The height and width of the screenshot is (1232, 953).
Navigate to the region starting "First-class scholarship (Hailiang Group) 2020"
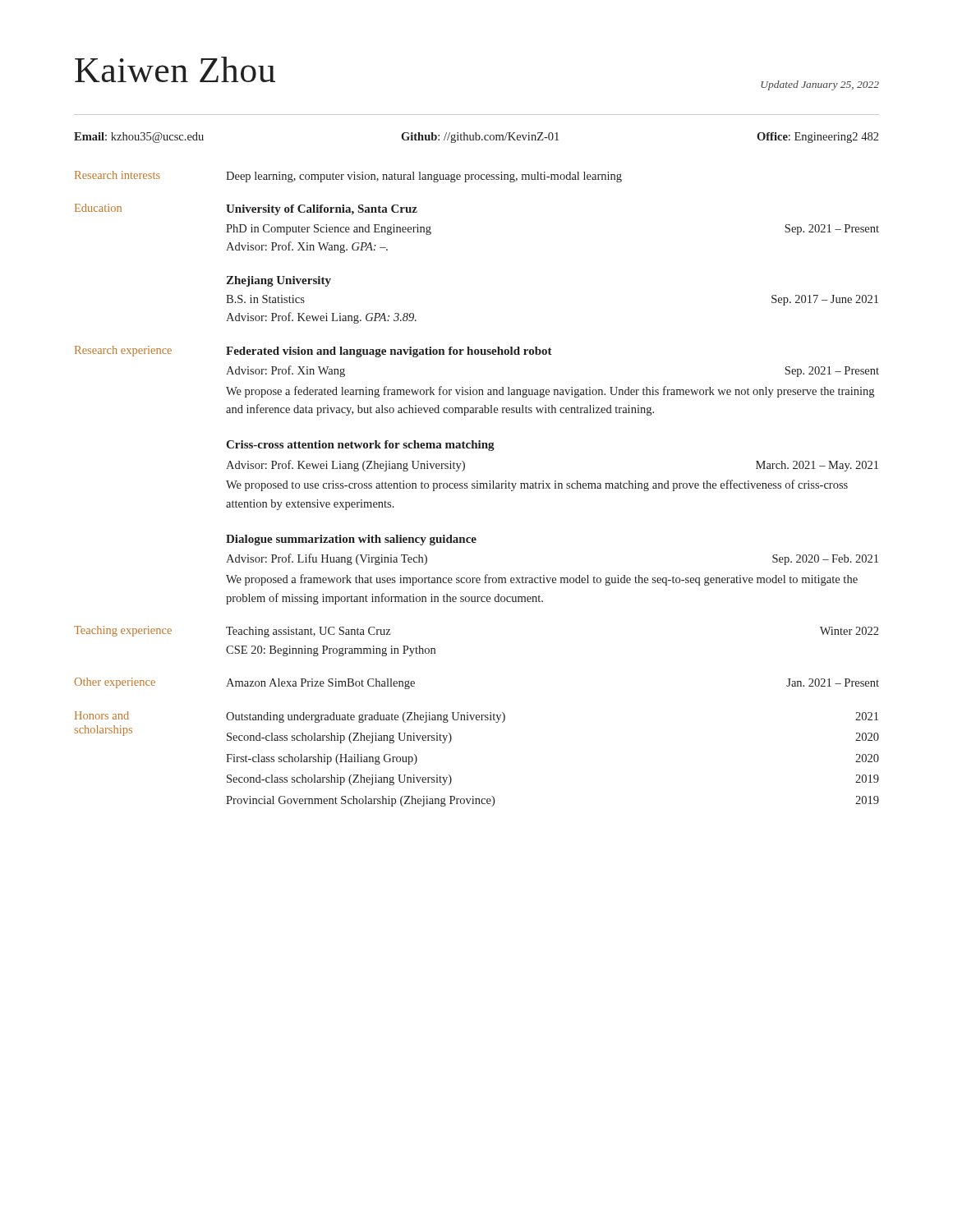click(x=324, y=759)
